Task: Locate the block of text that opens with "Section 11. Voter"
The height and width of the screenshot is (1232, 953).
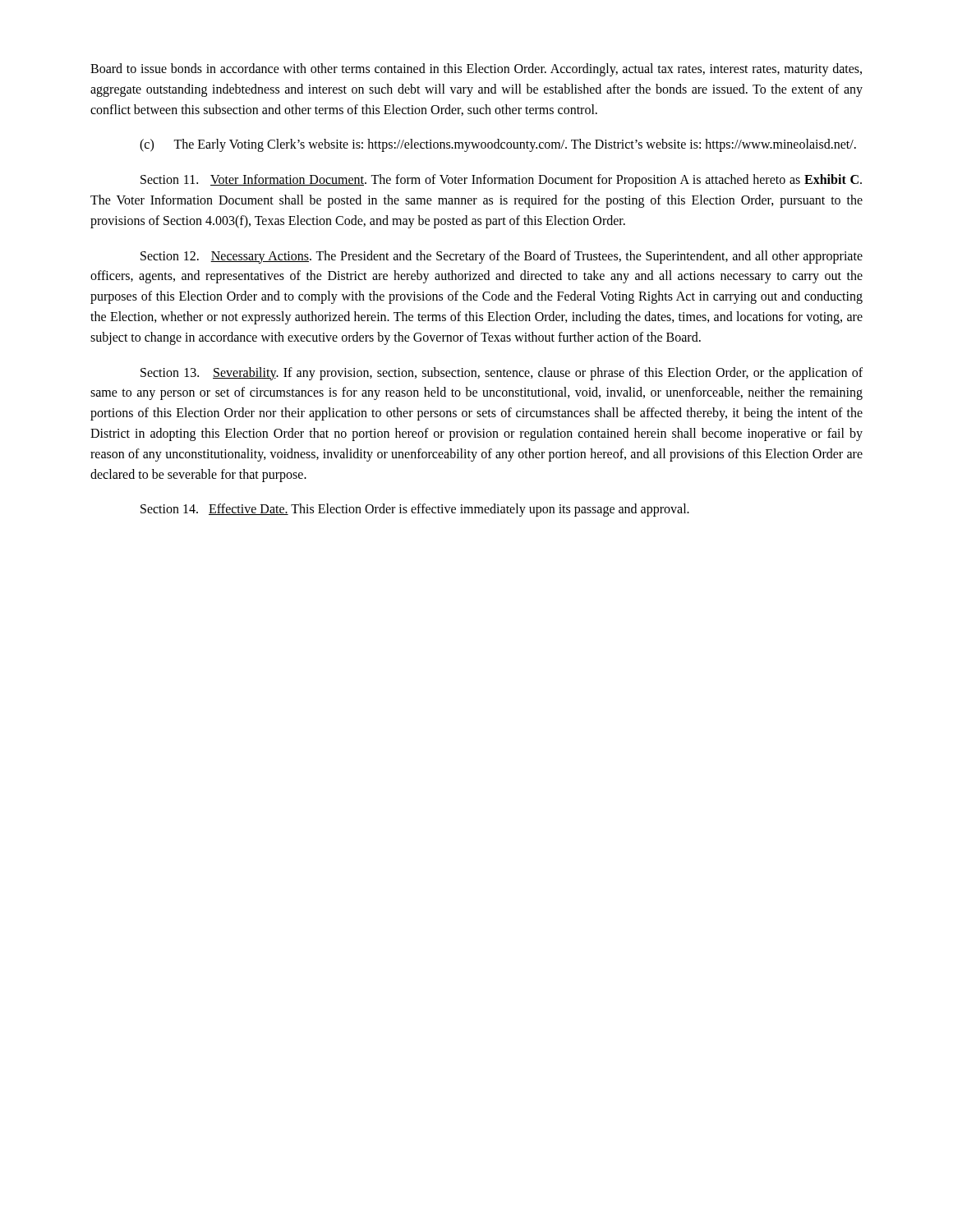Action: [476, 200]
